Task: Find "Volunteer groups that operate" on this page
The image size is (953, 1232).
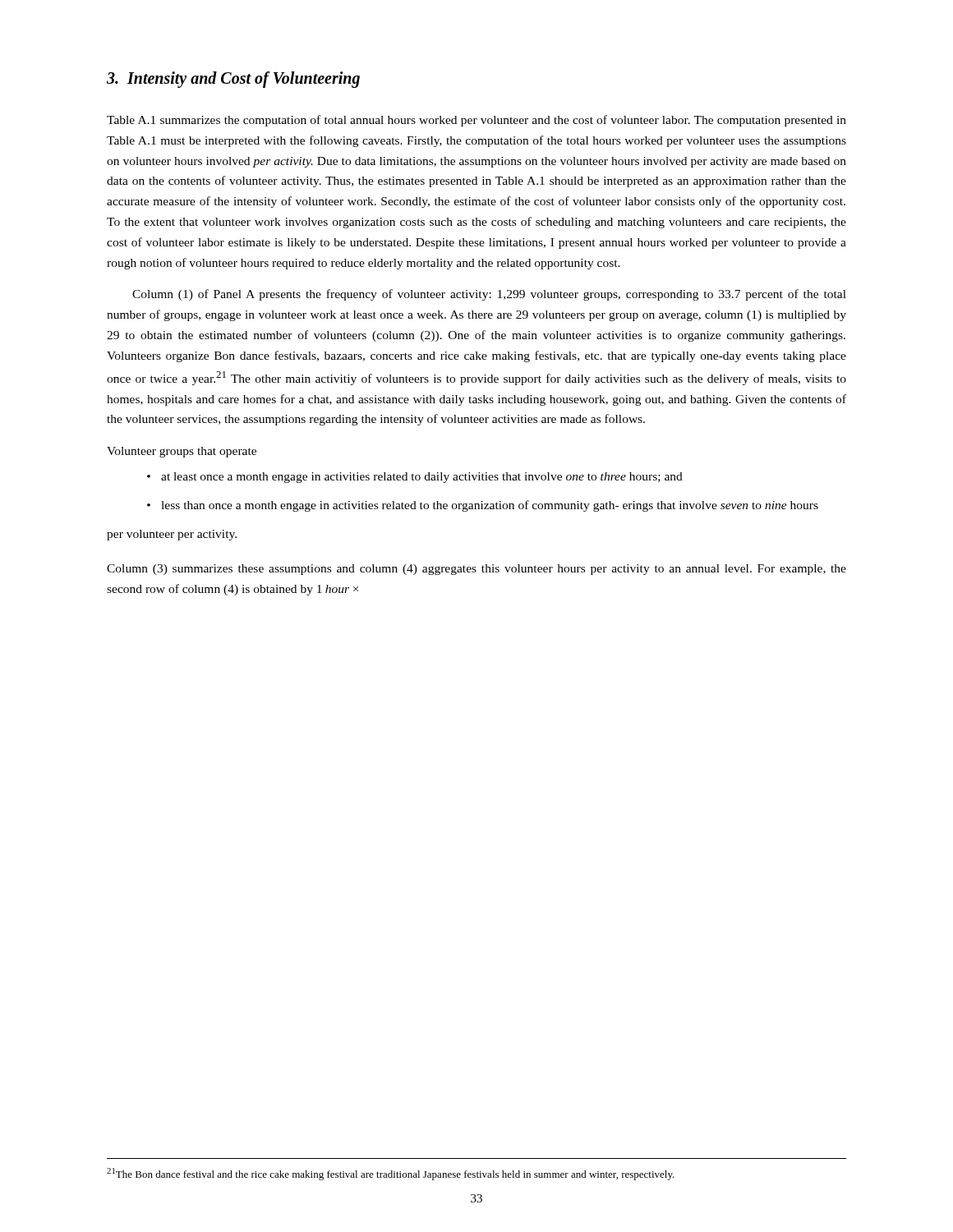Action: pyautogui.click(x=182, y=451)
